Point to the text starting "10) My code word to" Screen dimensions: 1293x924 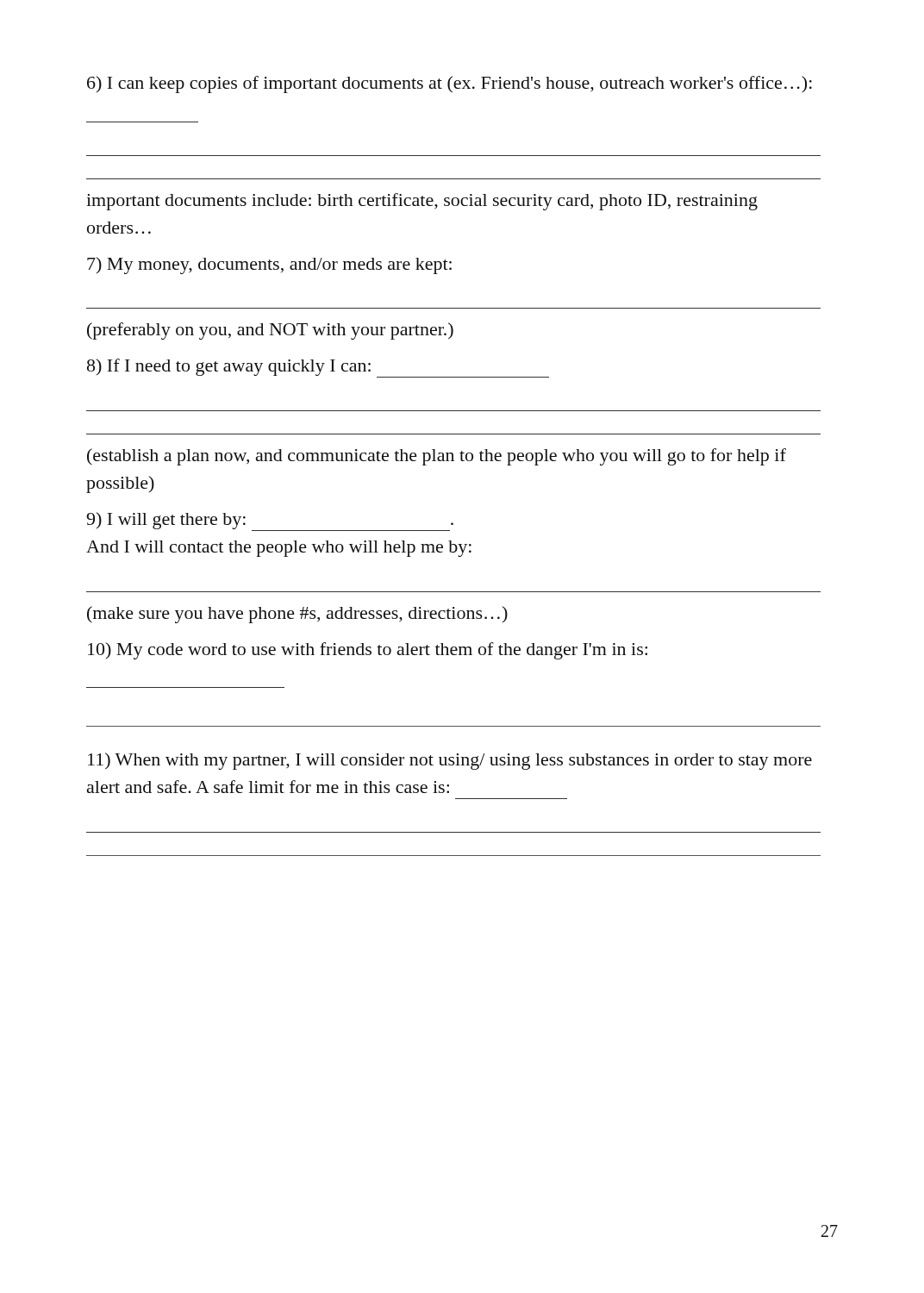tap(368, 663)
